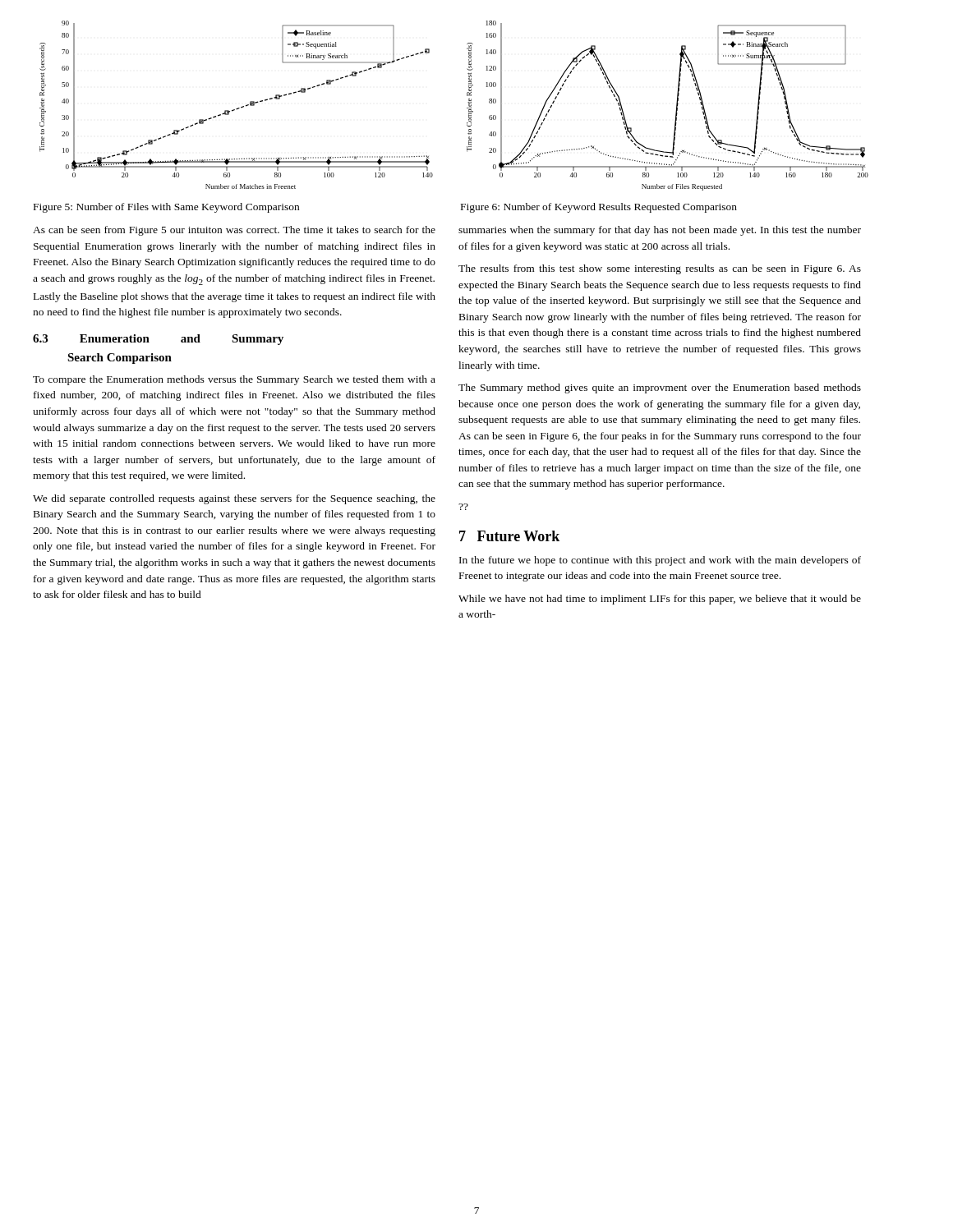Screen dimensions: 1232x953
Task: Find the section header that reads "Search Comparison"
Action: point(119,357)
